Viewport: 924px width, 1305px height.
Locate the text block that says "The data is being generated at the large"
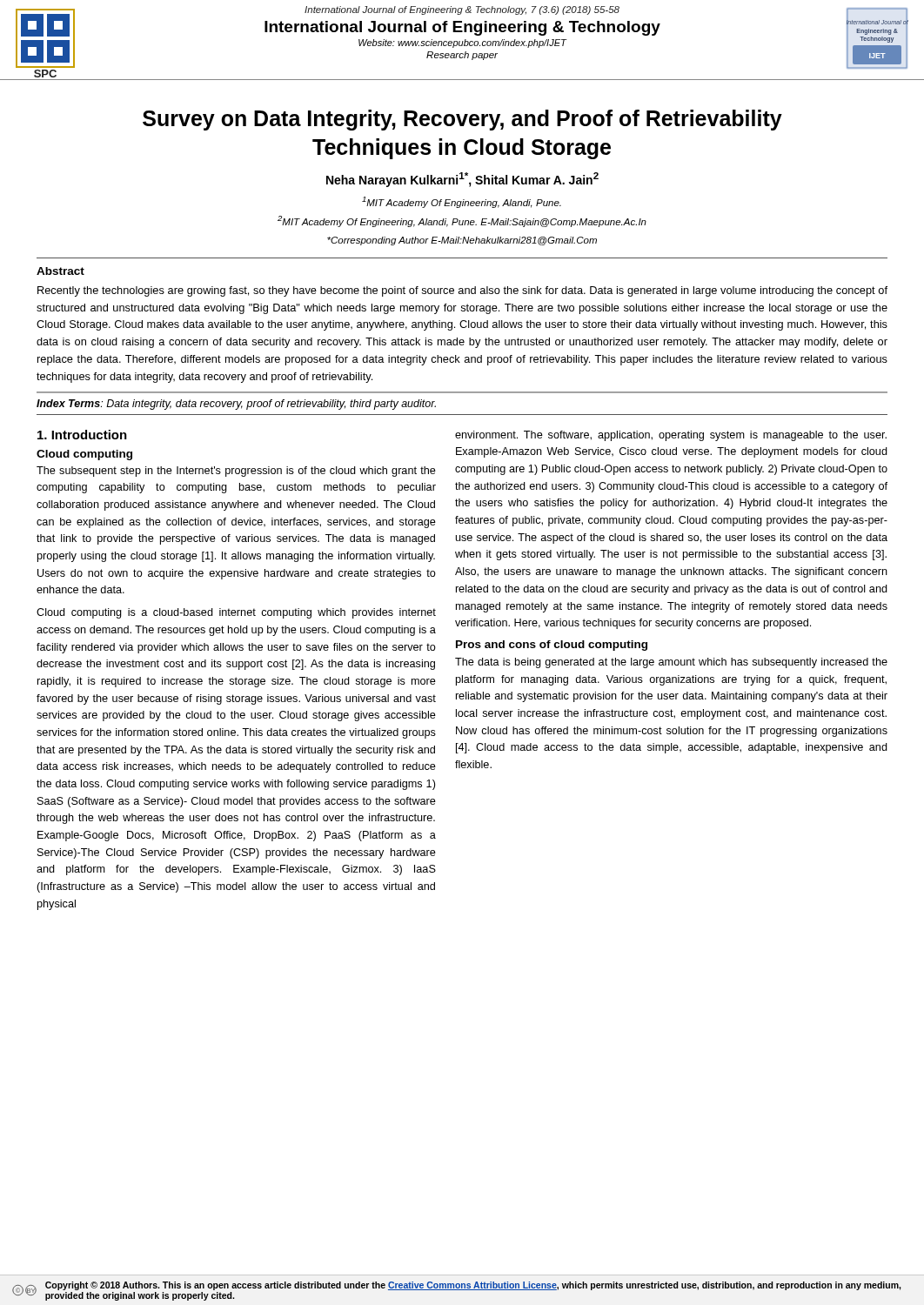click(671, 713)
